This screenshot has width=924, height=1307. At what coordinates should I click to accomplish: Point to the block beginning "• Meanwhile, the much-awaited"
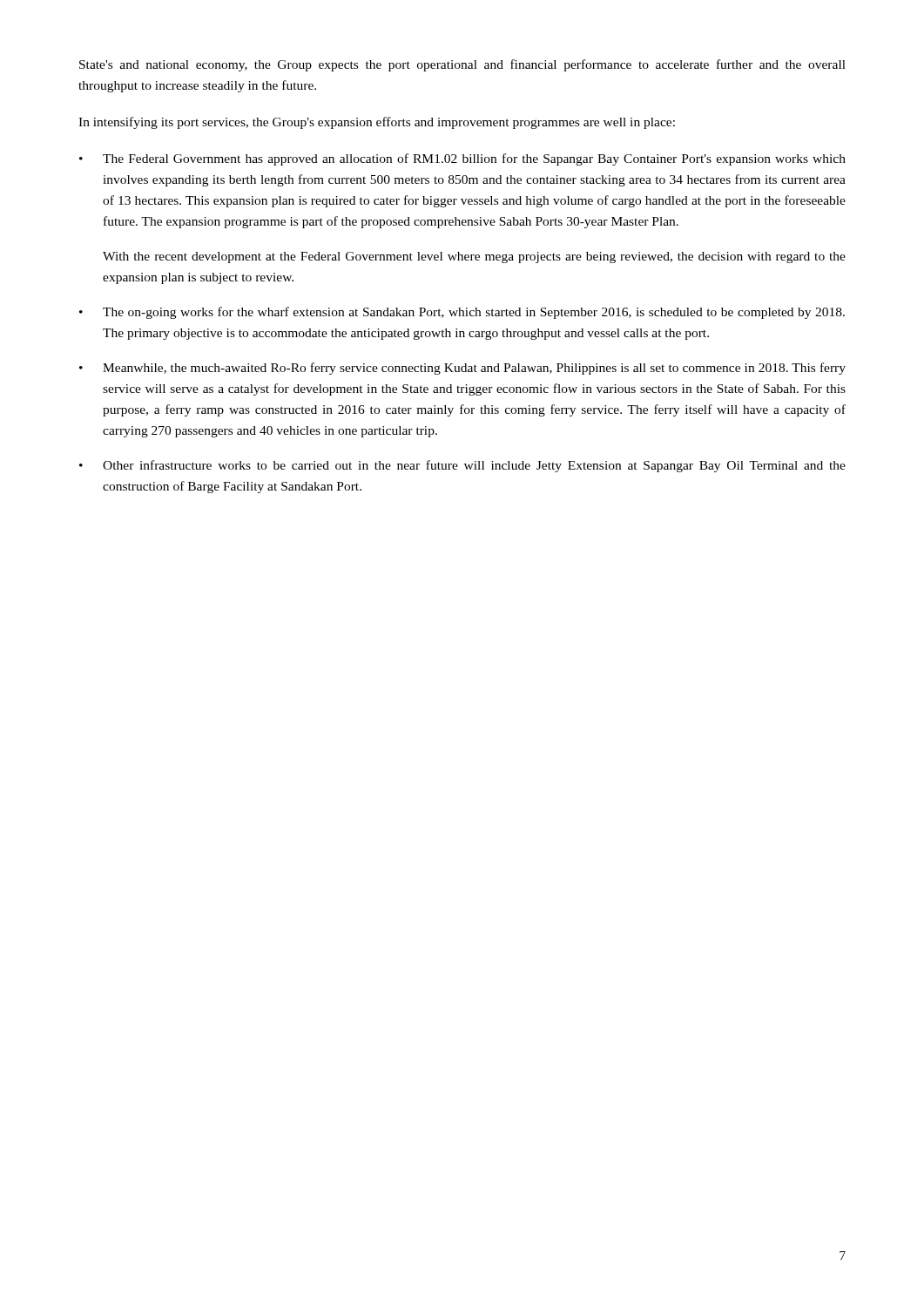tap(462, 399)
